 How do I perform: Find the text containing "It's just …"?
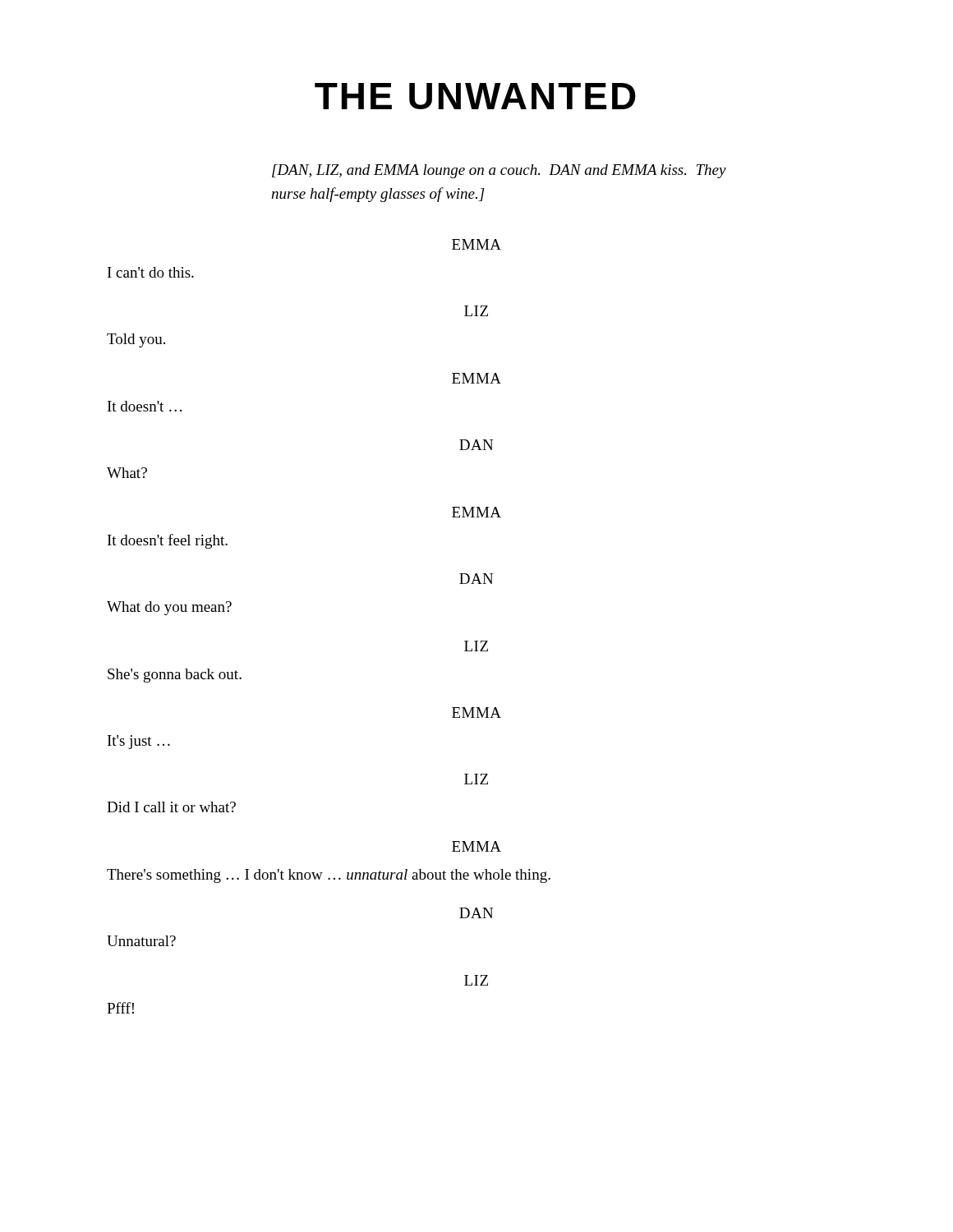click(x=139, y=740)
